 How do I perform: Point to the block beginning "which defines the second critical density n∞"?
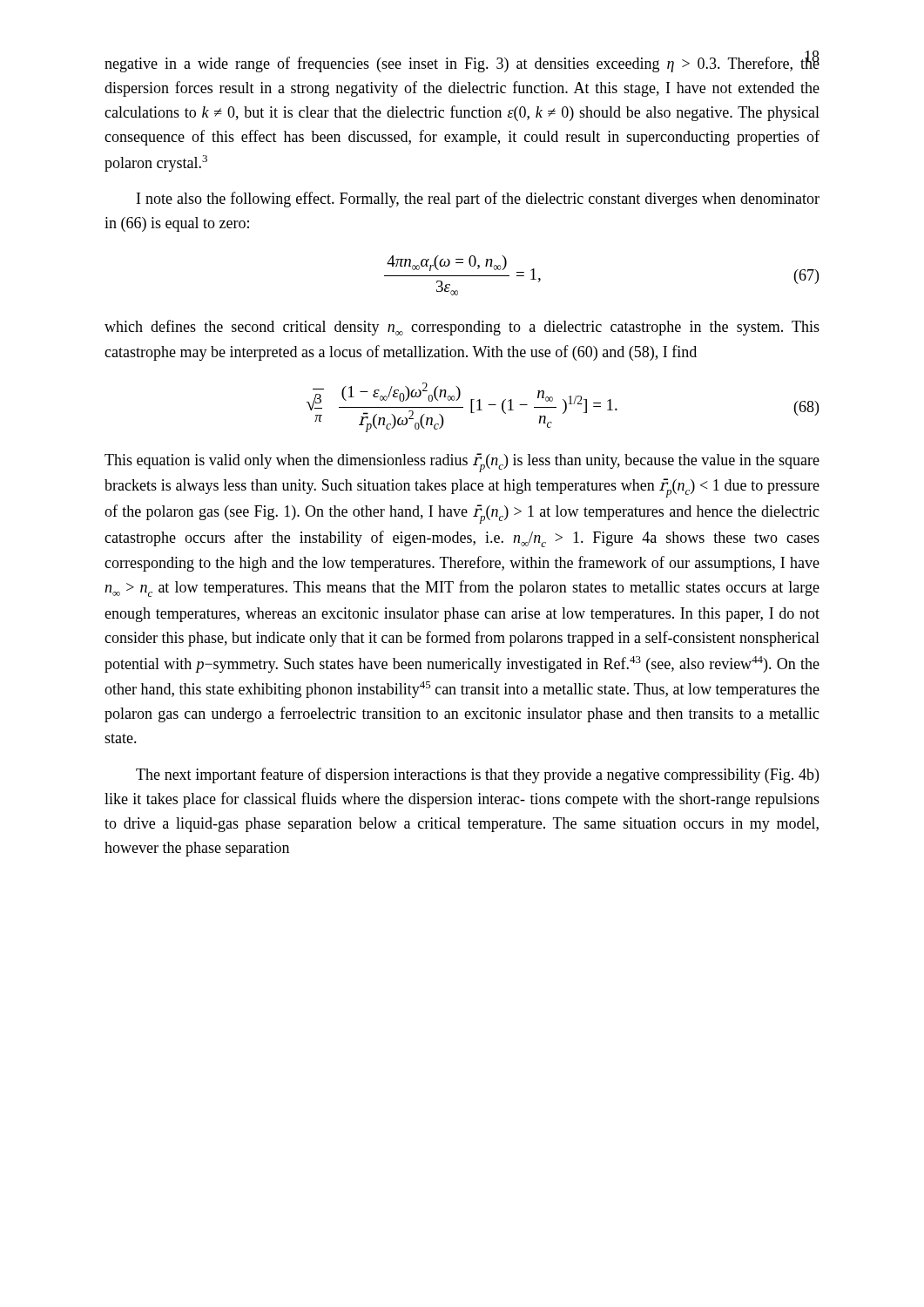tap(462, 340)
